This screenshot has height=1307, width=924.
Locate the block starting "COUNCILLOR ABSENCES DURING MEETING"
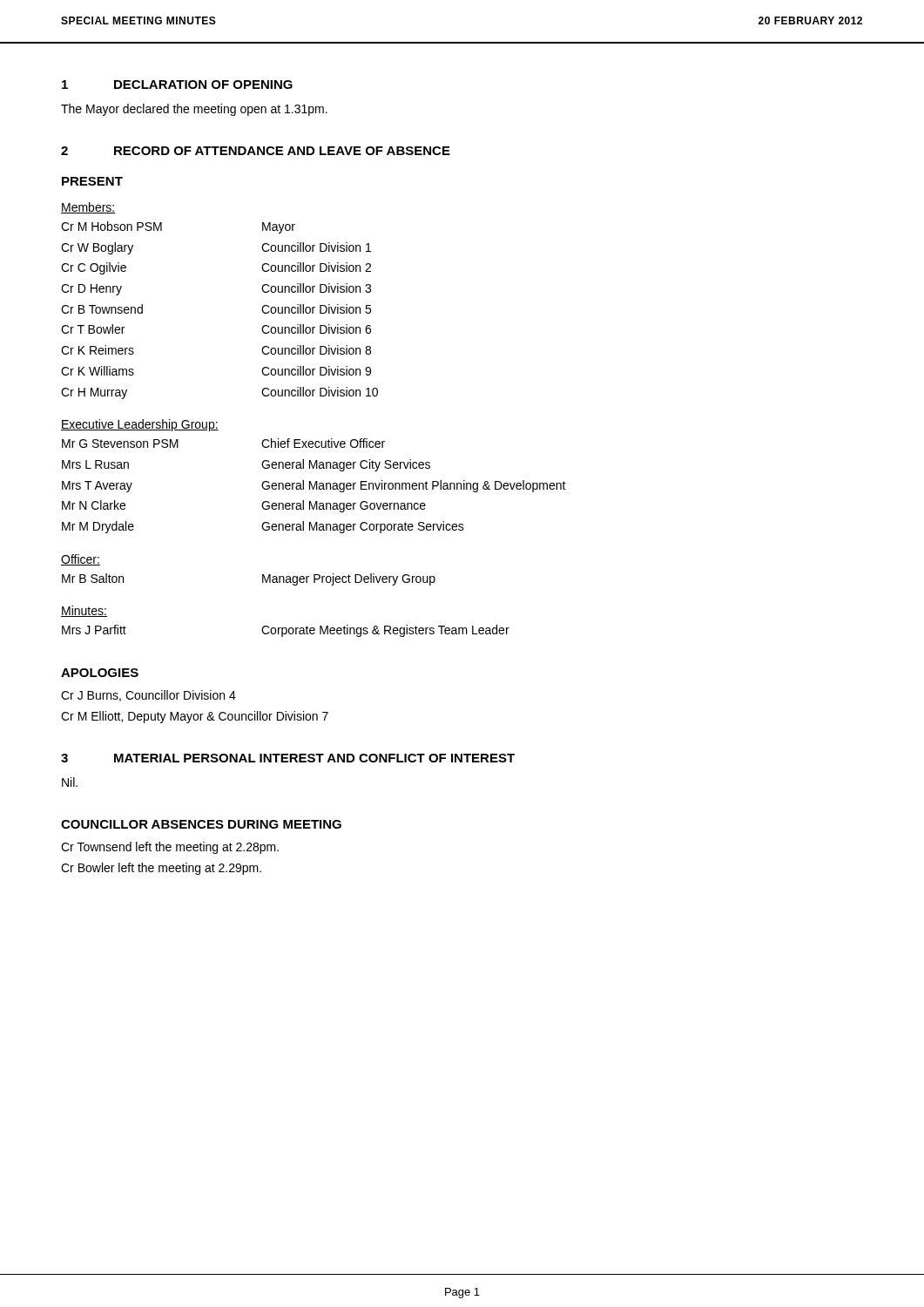[x=202, y=824]
